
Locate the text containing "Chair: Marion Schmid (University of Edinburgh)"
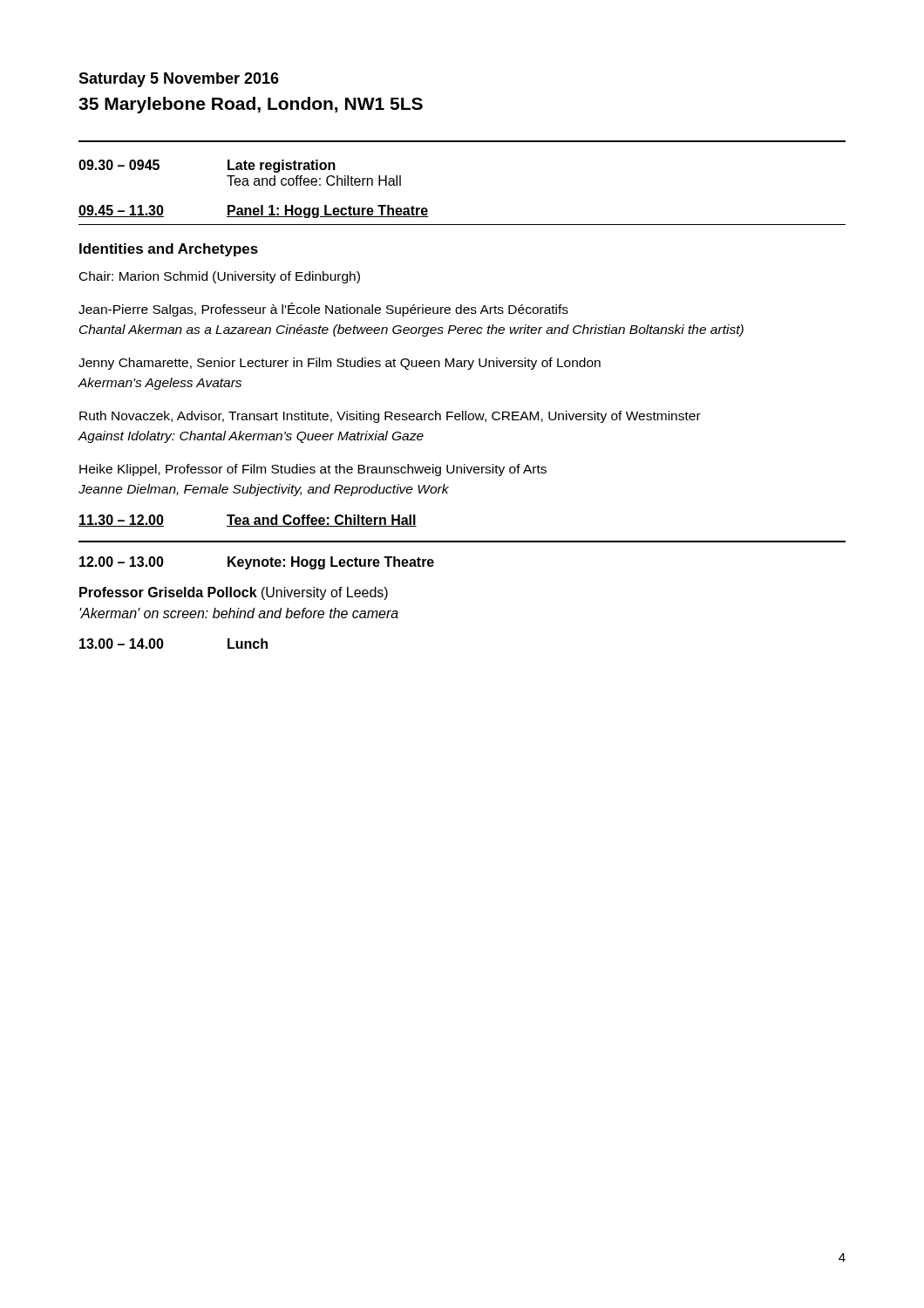point(220,277)
